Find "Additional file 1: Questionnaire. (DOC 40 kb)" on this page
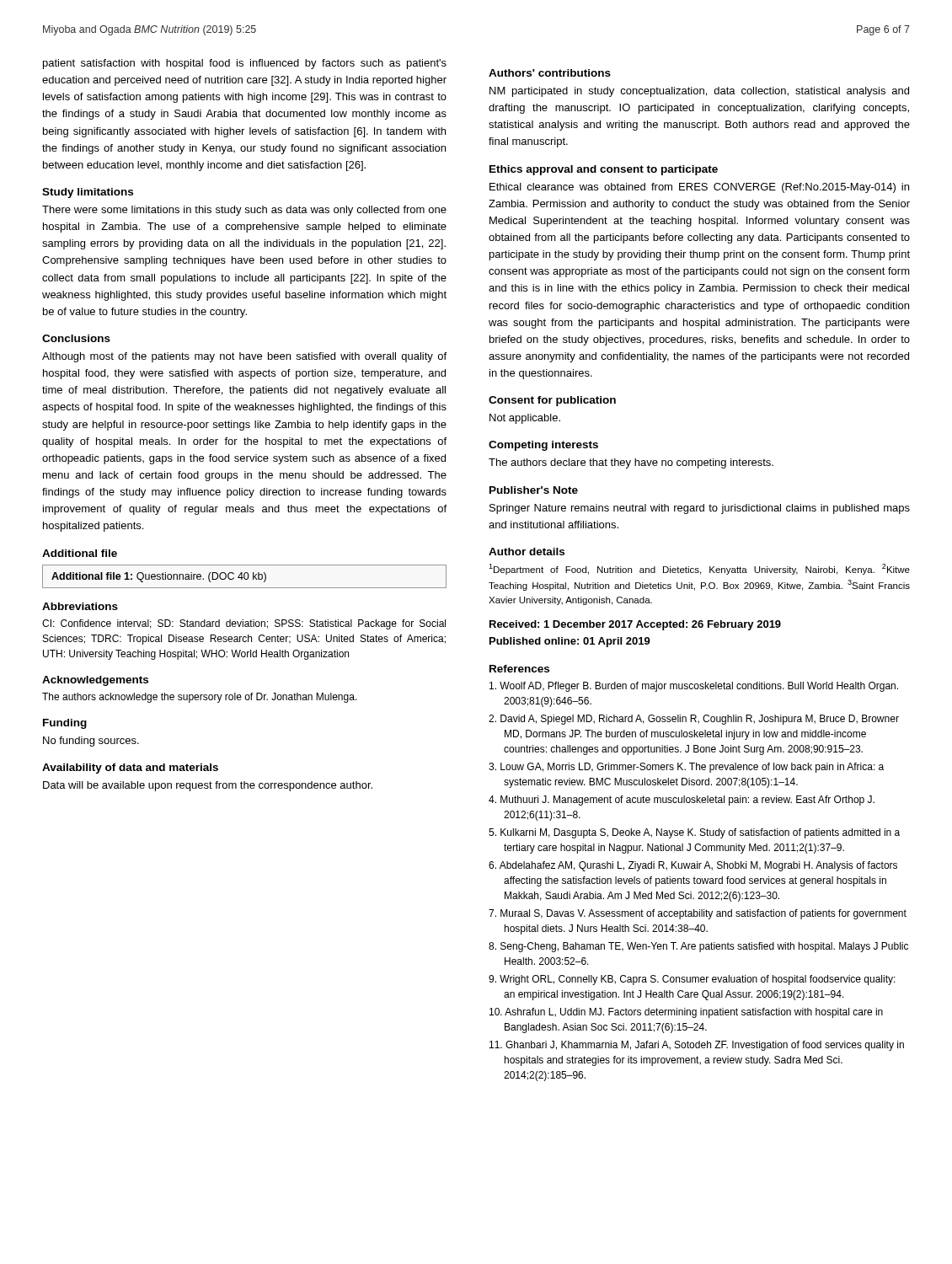The width and height of the screenshot is (952, 1264). (x=244, y=576)
